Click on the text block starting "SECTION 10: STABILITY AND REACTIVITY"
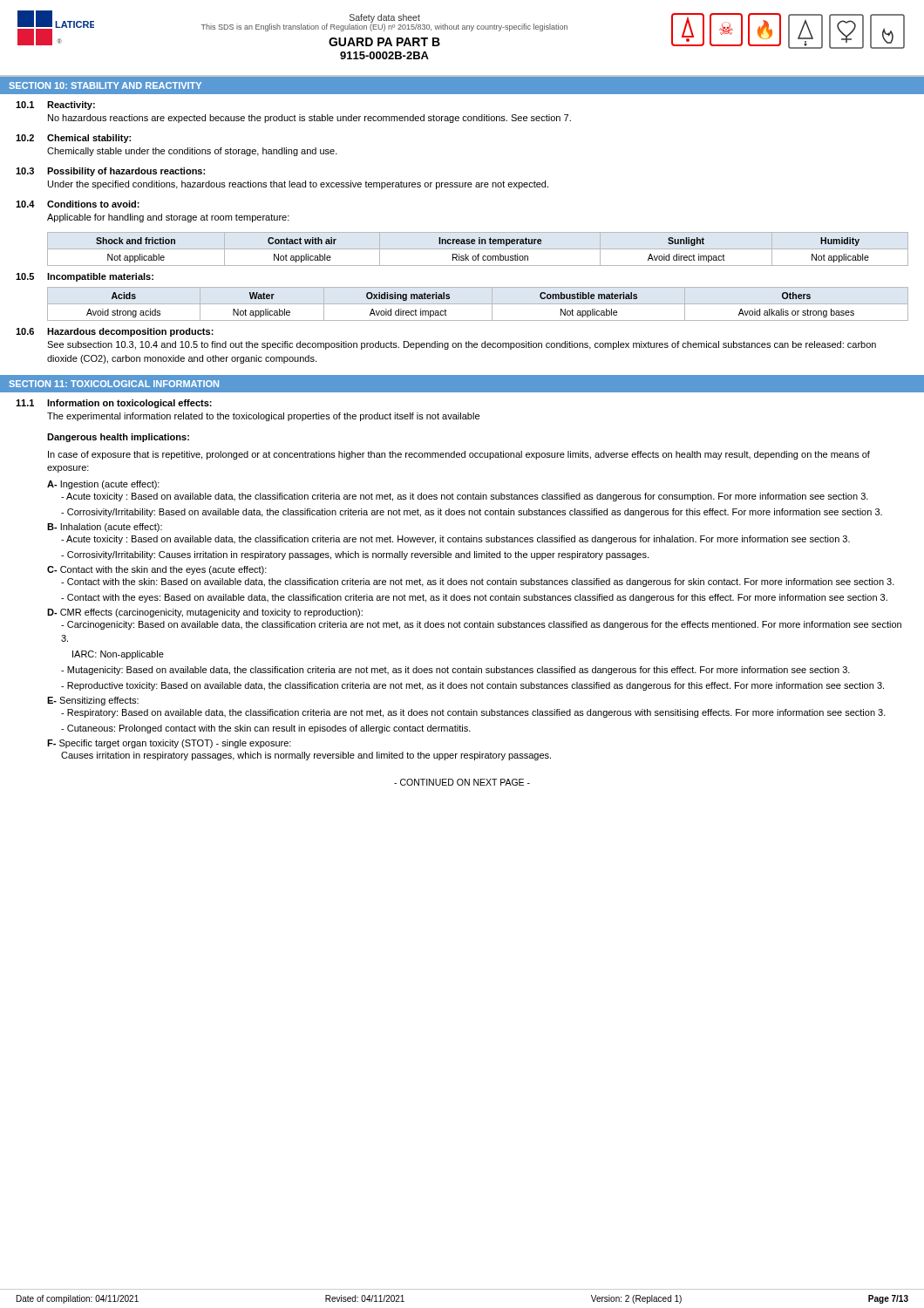The width and height of the screenshot is (924, 1308). tap(105, 85)
